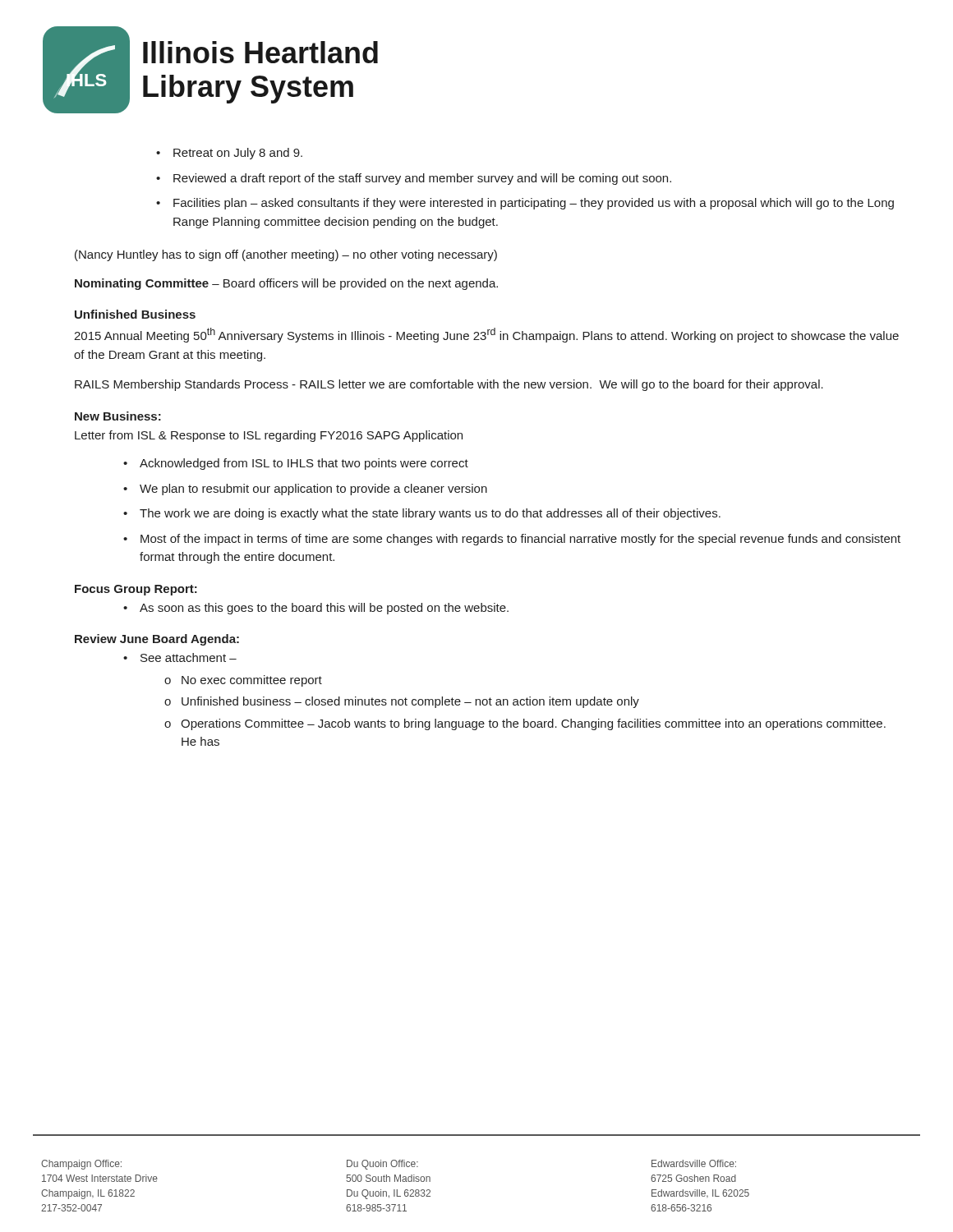Click on the list item that reads "Operations Committee – Jacob wants to bring language"

coord(535,732)
